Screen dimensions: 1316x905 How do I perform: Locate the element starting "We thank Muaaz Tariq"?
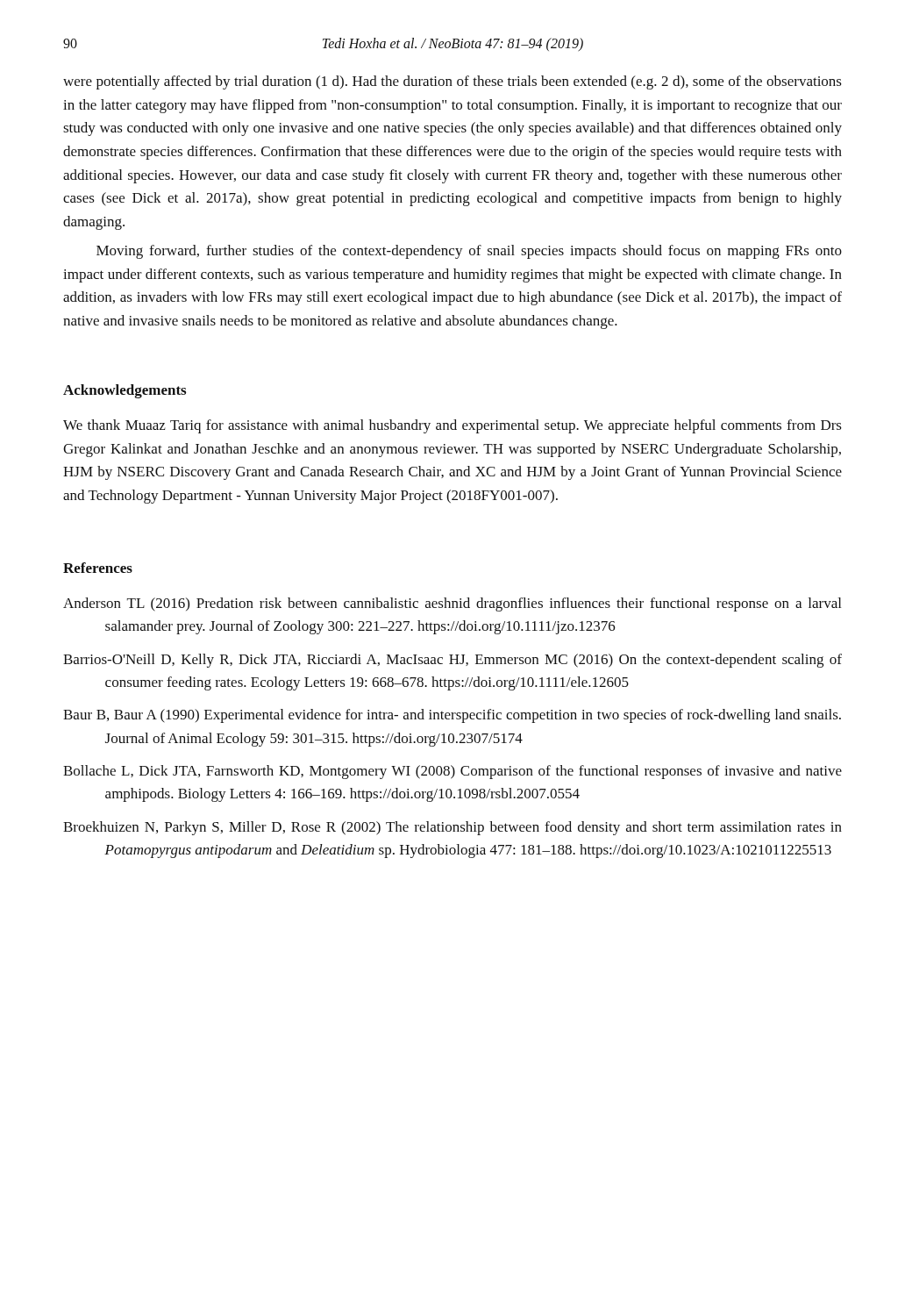pos(452,461)
